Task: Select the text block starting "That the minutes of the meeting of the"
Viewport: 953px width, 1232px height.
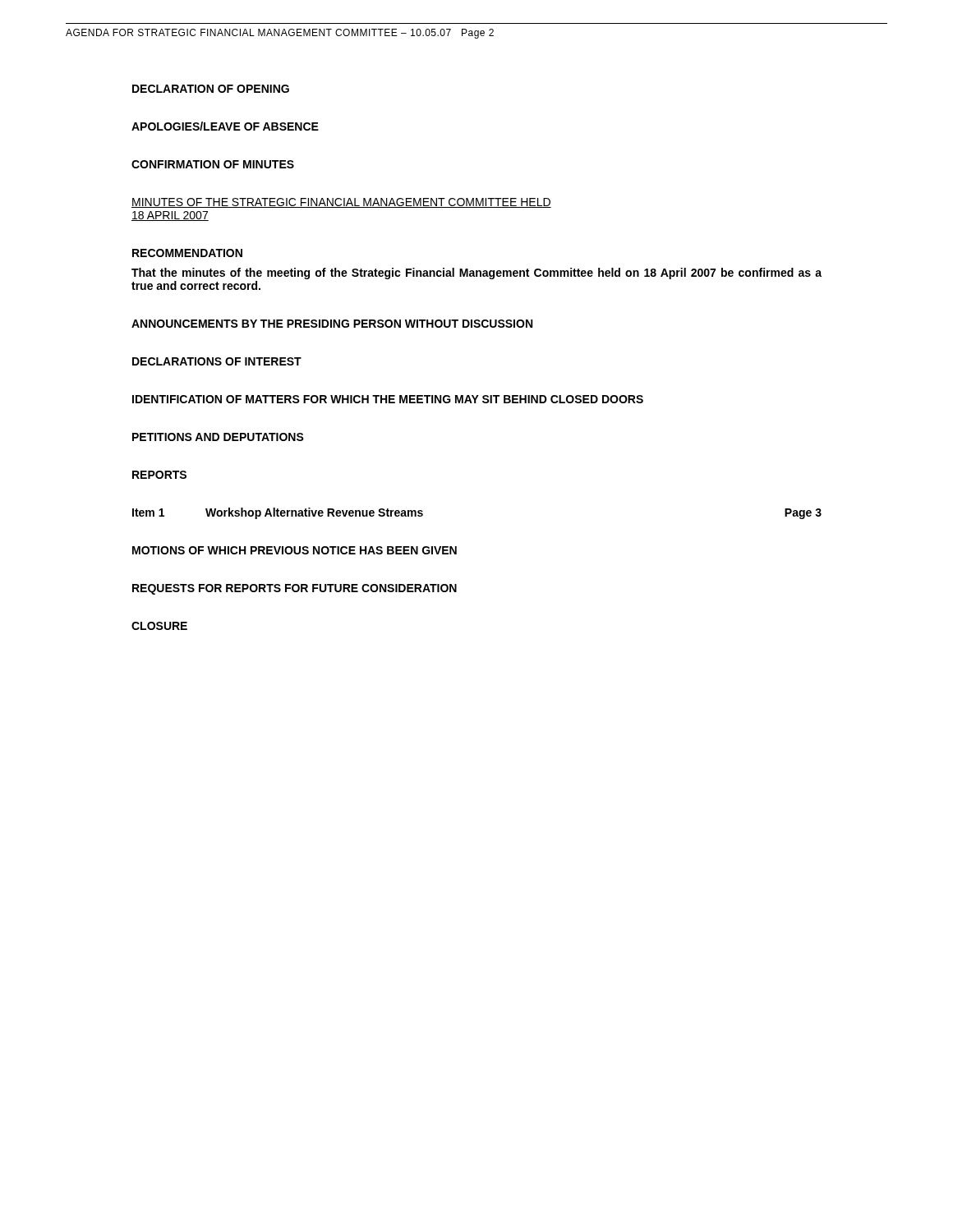Action: [476, 279]
